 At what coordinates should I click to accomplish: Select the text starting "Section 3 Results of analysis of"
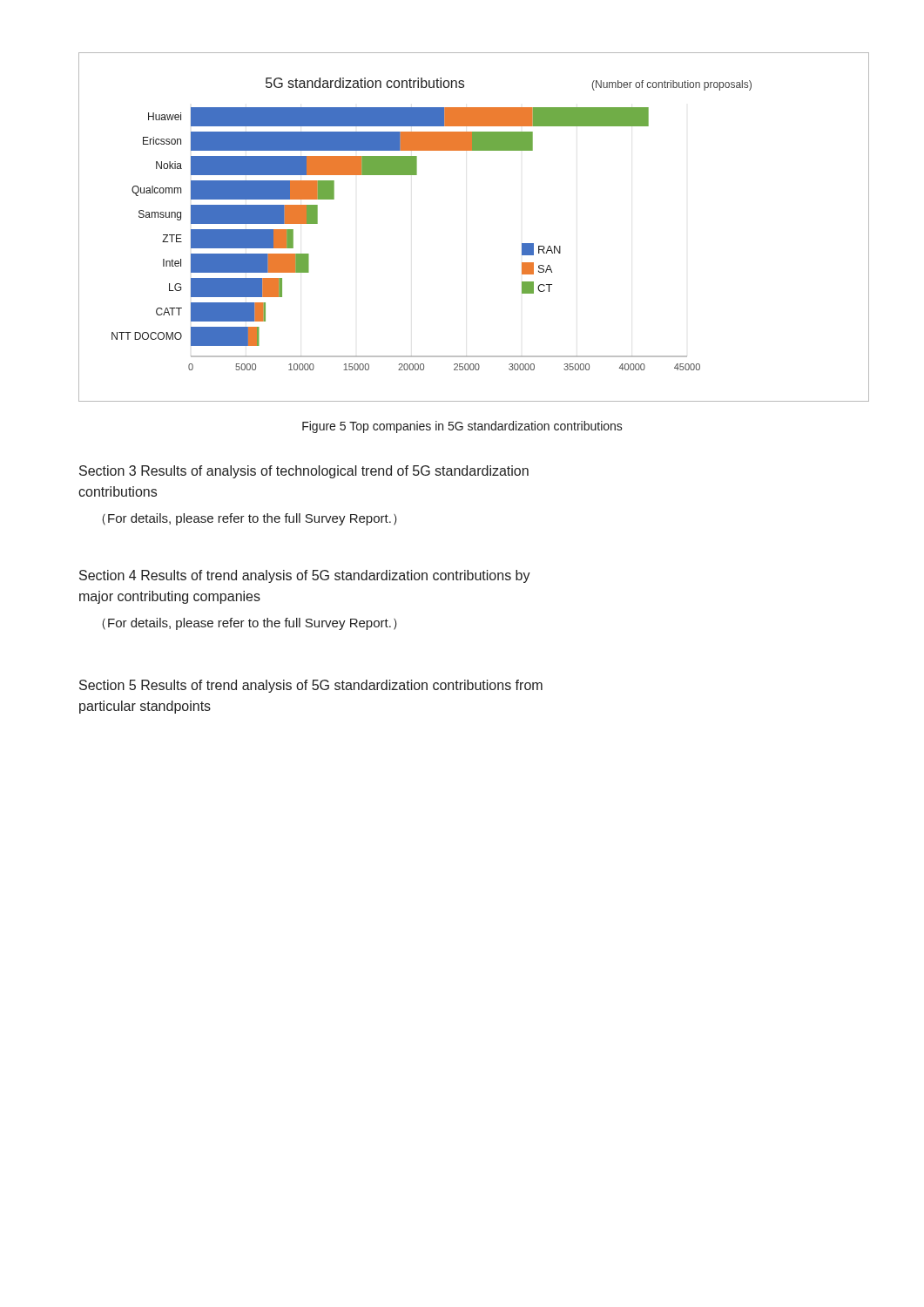304,481
